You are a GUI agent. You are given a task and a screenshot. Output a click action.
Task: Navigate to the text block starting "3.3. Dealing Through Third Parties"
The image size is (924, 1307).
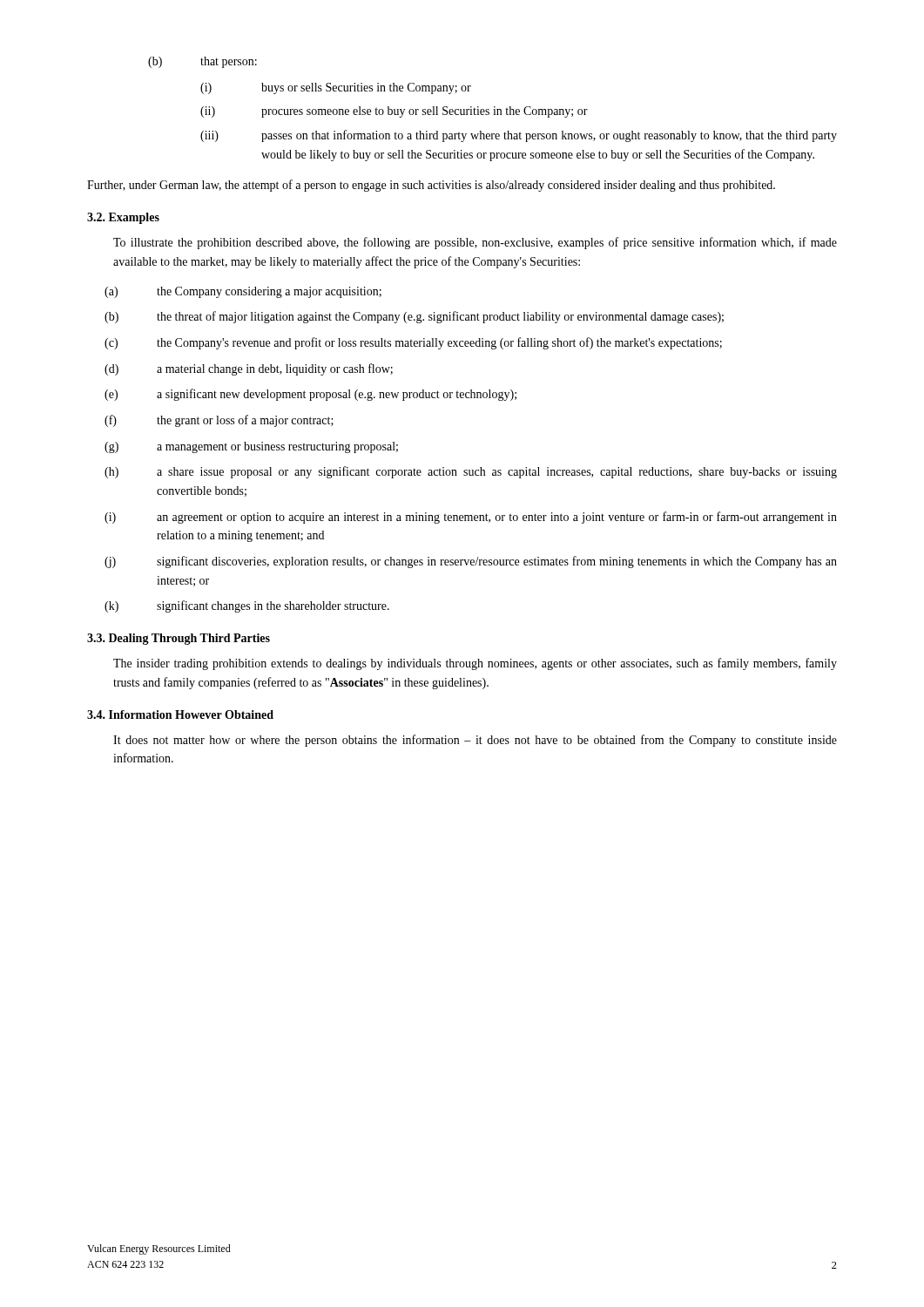(x=179, y=638)
